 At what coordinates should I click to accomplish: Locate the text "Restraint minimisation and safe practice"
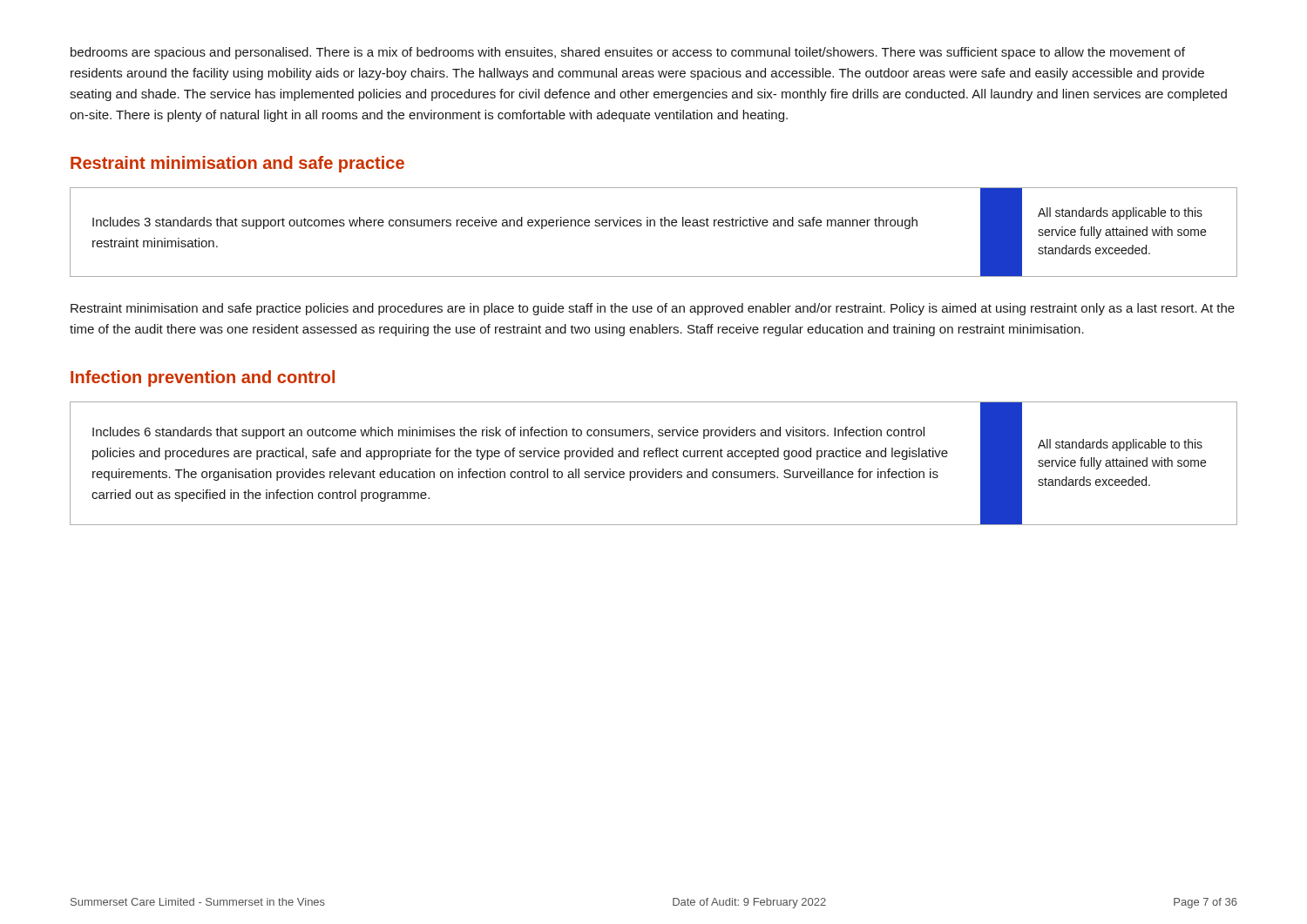click(x=237, y=163)
